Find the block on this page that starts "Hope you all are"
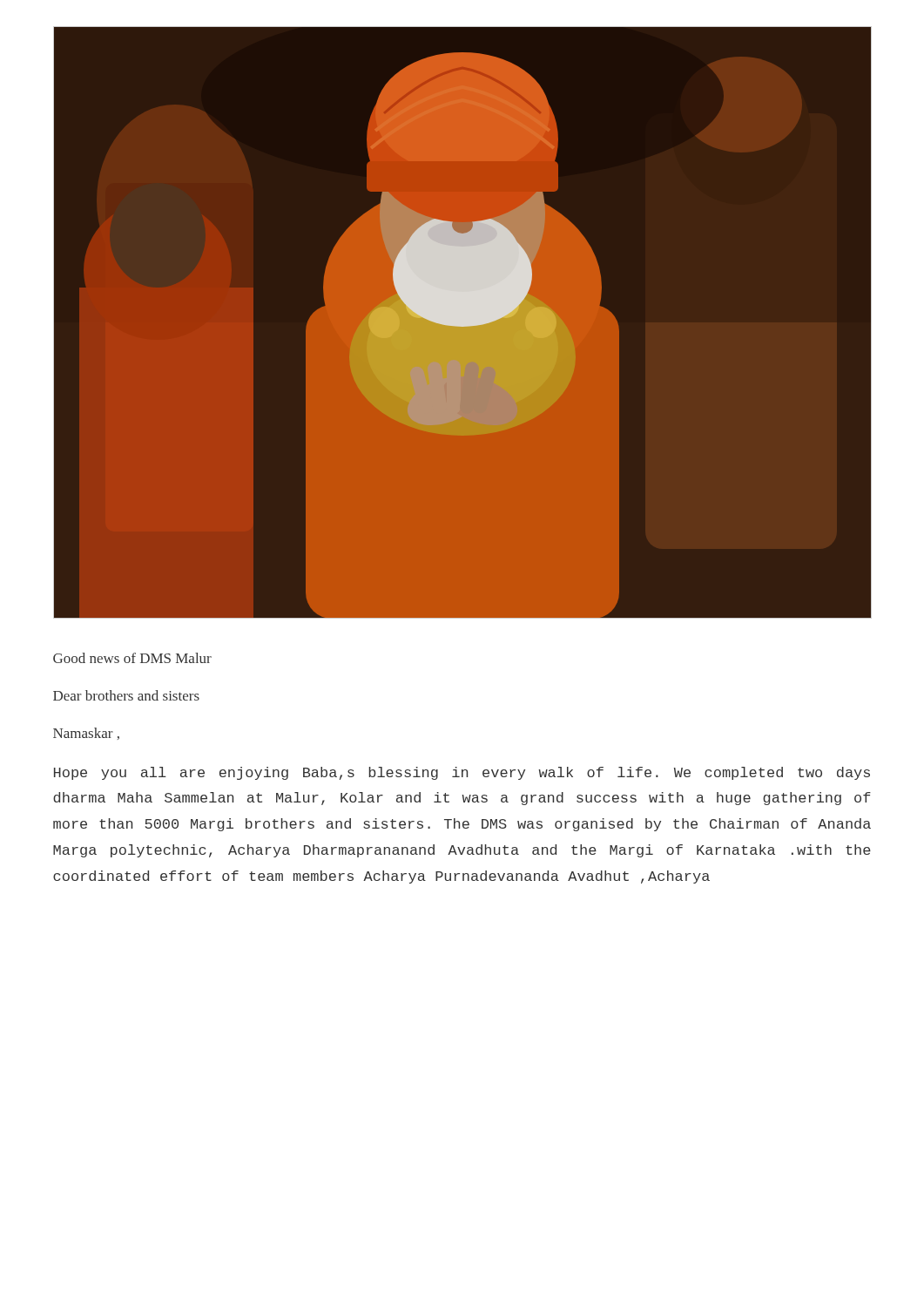 [x=462, y=825]
